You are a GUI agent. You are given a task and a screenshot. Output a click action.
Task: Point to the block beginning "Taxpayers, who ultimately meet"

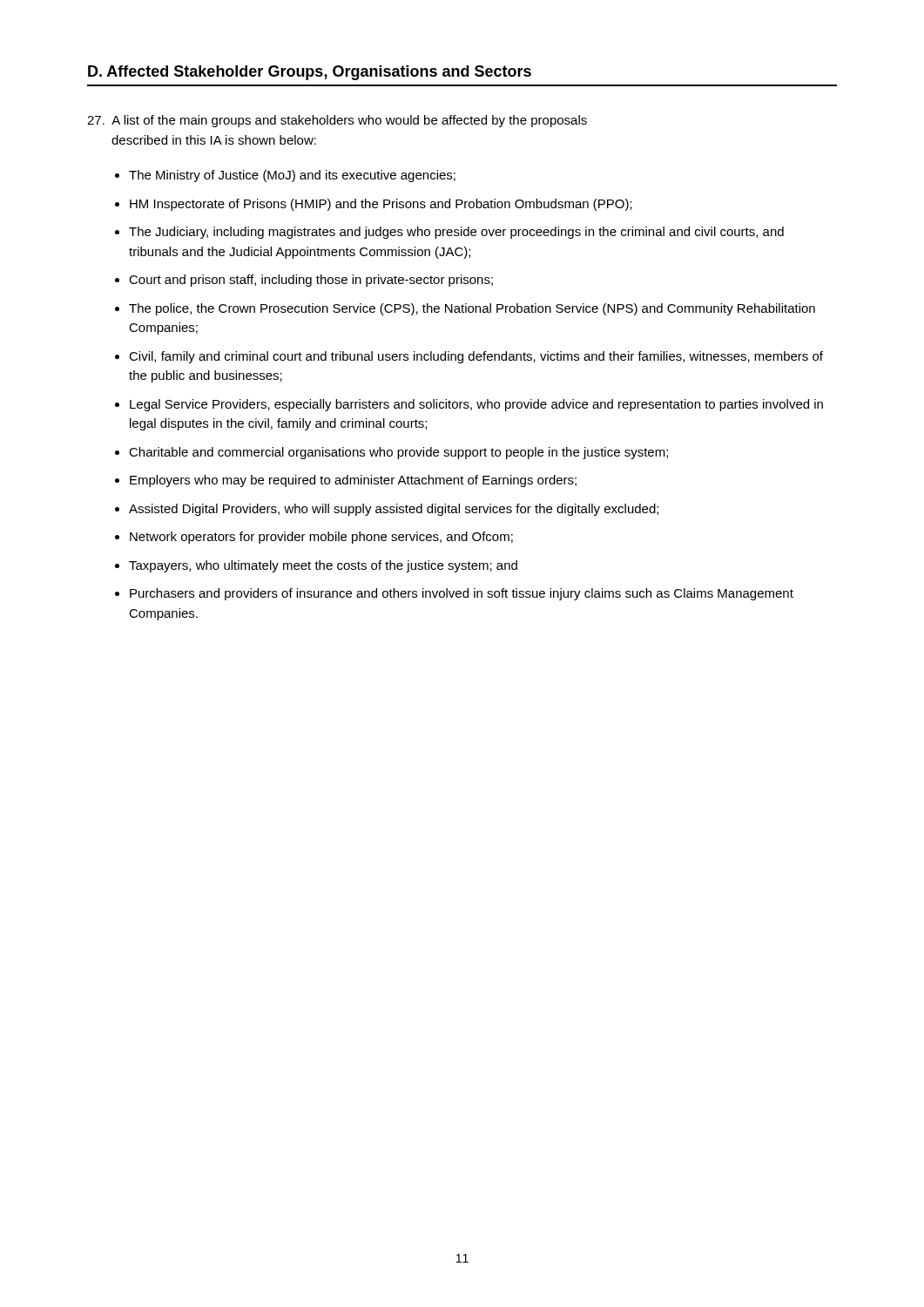click(323, 565)
